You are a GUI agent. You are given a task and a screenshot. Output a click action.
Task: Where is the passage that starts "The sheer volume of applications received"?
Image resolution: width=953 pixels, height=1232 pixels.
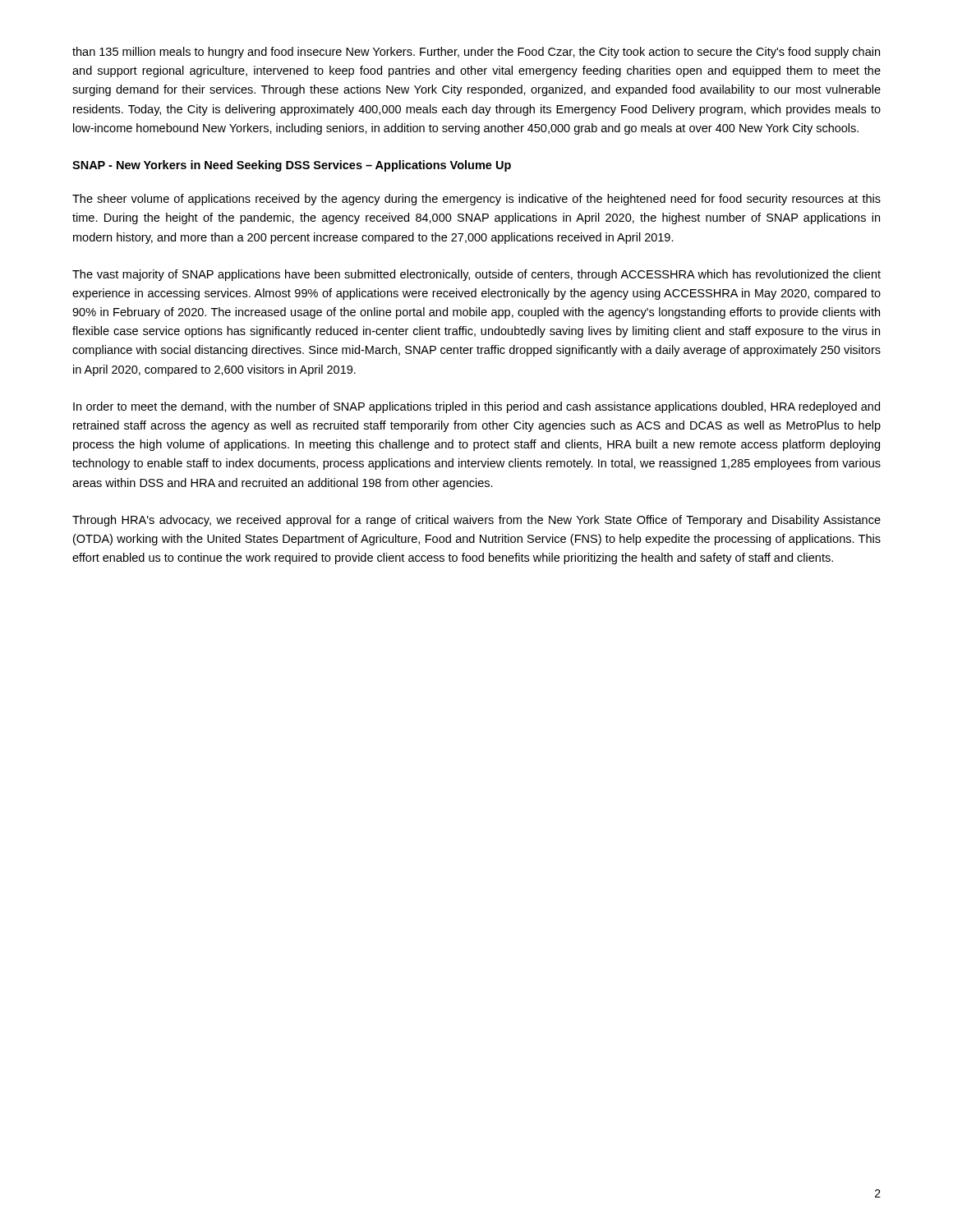[x=476, y=218]
